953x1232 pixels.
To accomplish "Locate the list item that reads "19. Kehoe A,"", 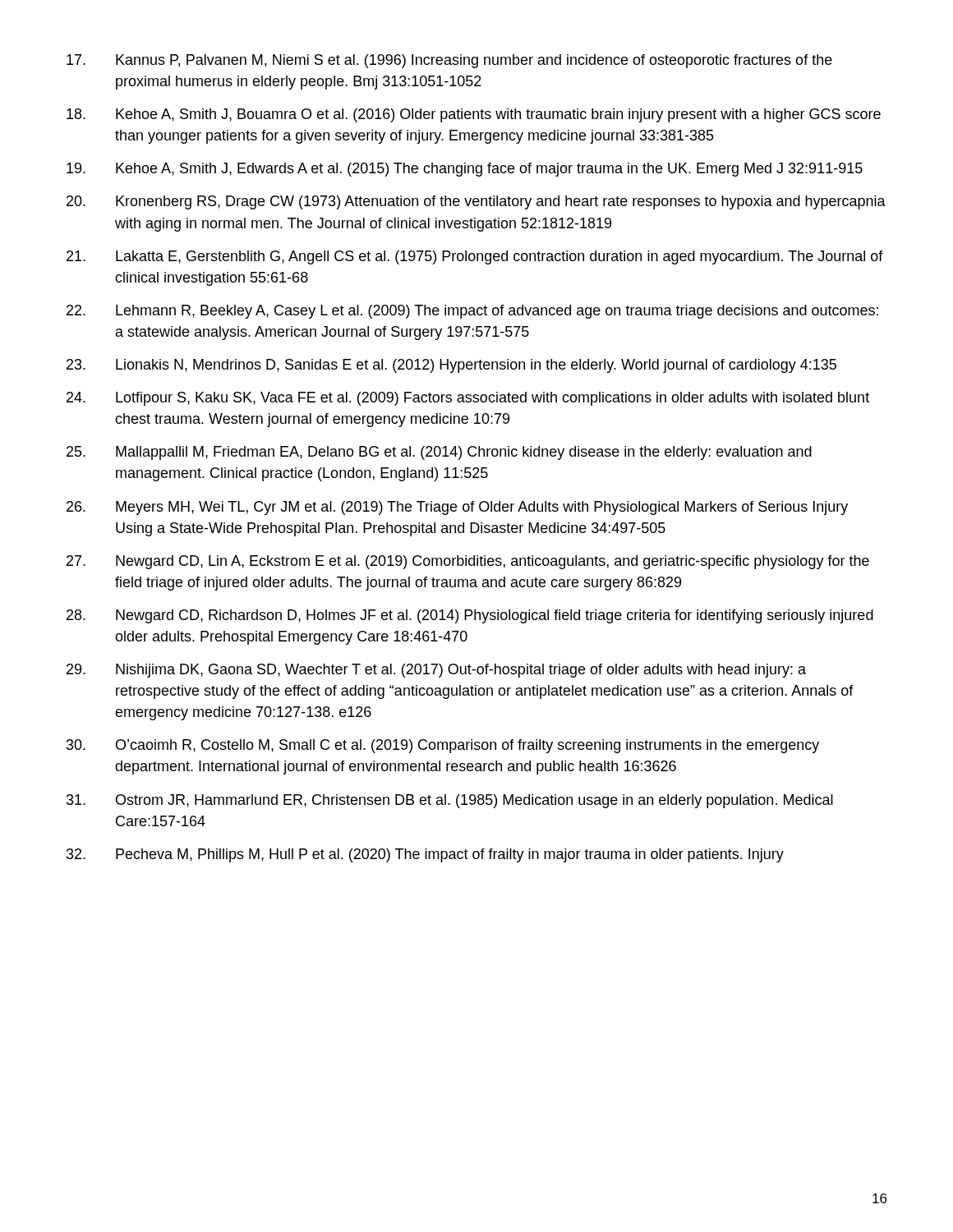I will pyautogui.click(x=476, y=169).
